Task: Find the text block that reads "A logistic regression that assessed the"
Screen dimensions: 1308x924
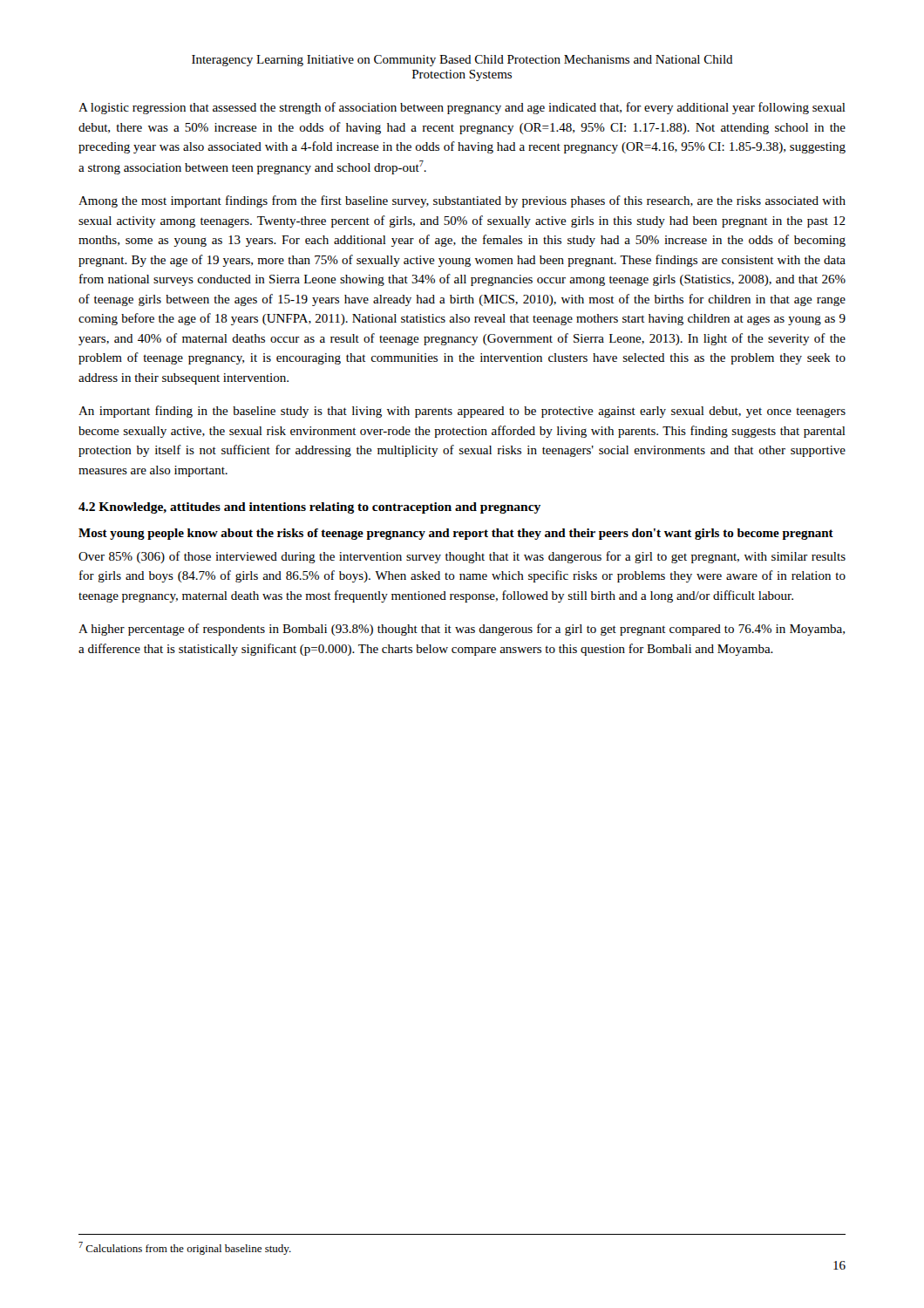Action: click(x=462, y=137)
